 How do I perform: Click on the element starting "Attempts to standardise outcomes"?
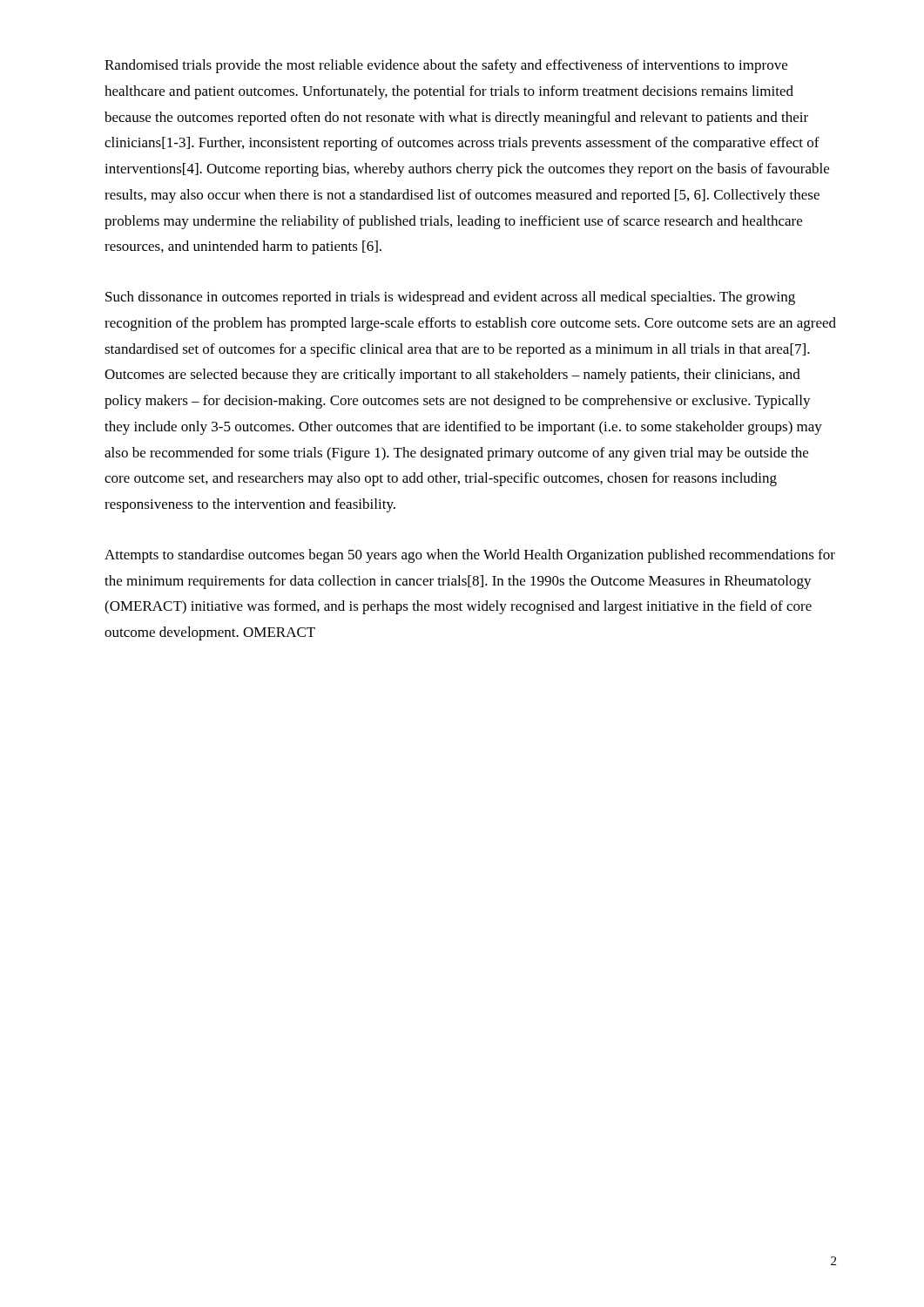470,593
